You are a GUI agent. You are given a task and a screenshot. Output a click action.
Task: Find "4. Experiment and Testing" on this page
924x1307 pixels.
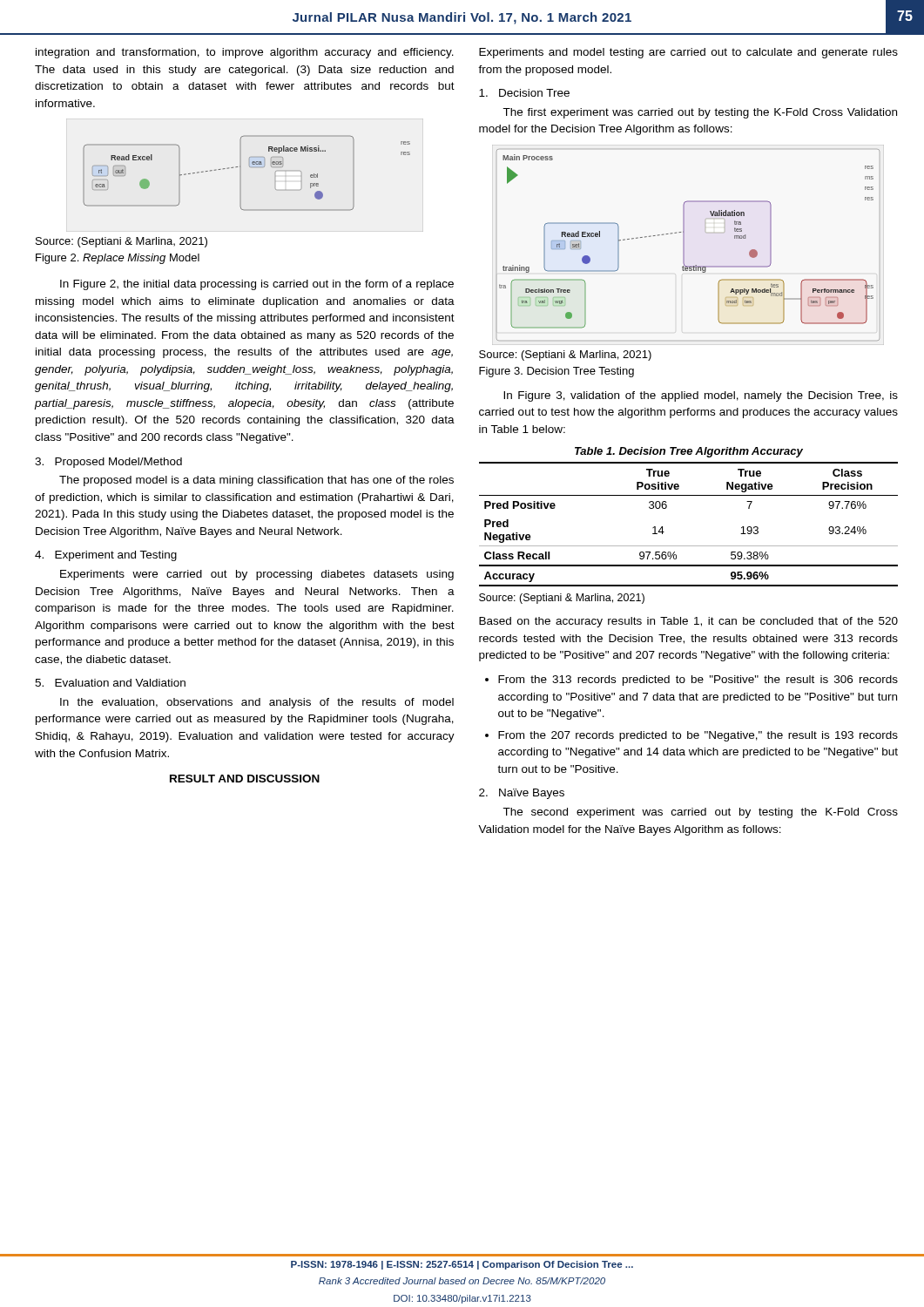[x=106, y=556]
